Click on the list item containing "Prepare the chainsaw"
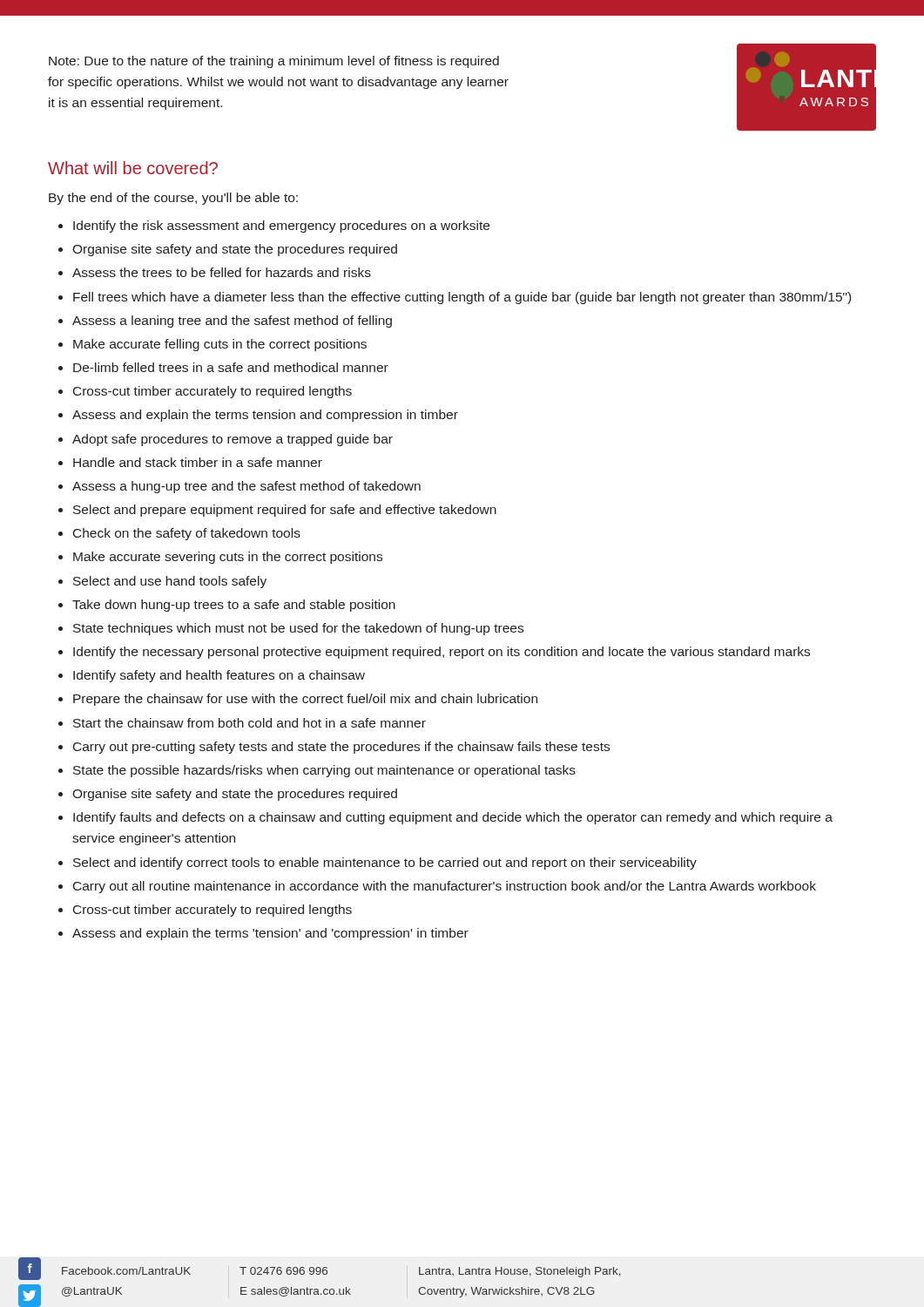The height and width of the screenshot is (1307, 924). (305, 699)
